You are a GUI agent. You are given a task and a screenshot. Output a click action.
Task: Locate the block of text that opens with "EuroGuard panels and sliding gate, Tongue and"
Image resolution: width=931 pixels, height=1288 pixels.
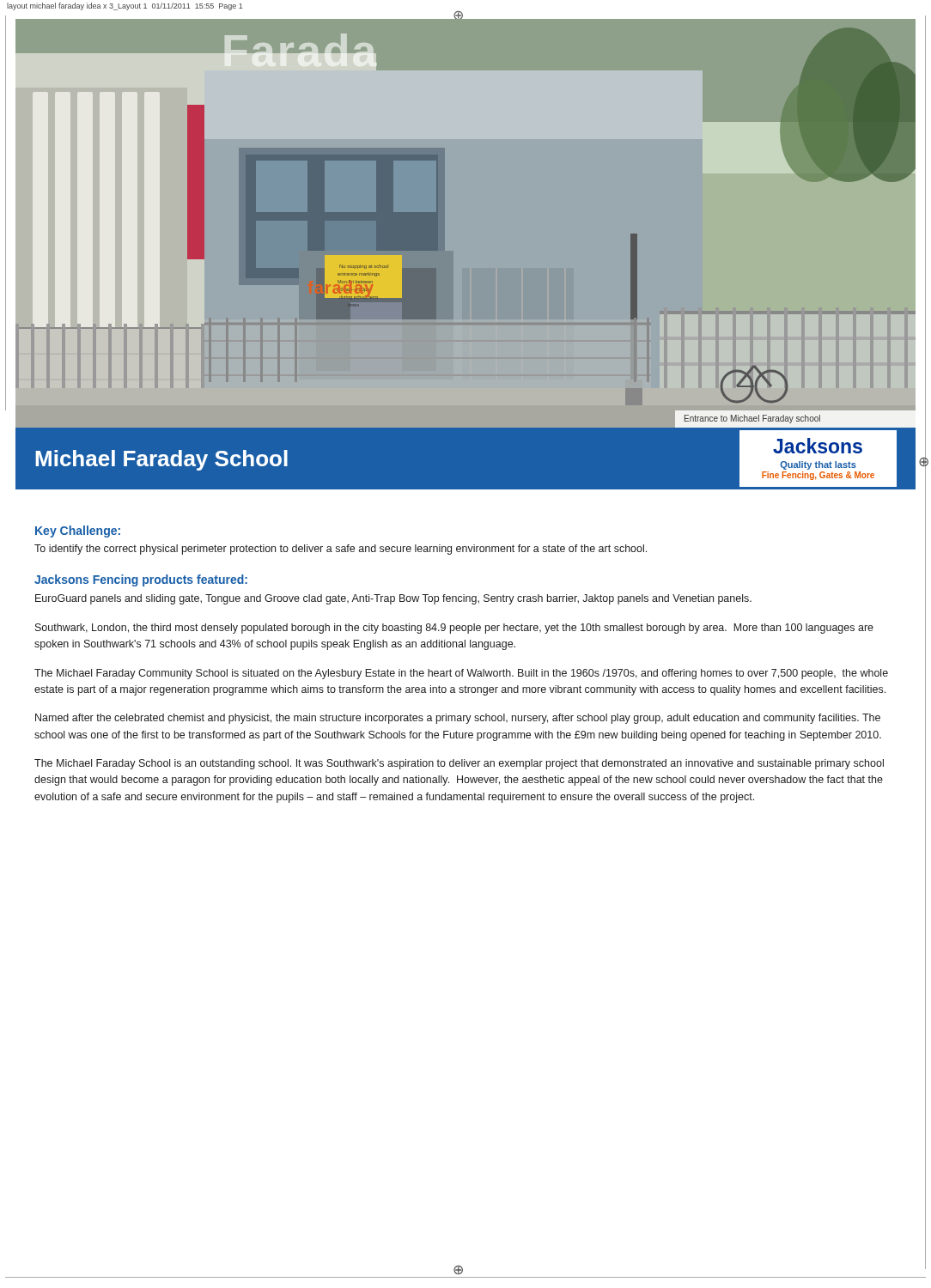(393, 599)
